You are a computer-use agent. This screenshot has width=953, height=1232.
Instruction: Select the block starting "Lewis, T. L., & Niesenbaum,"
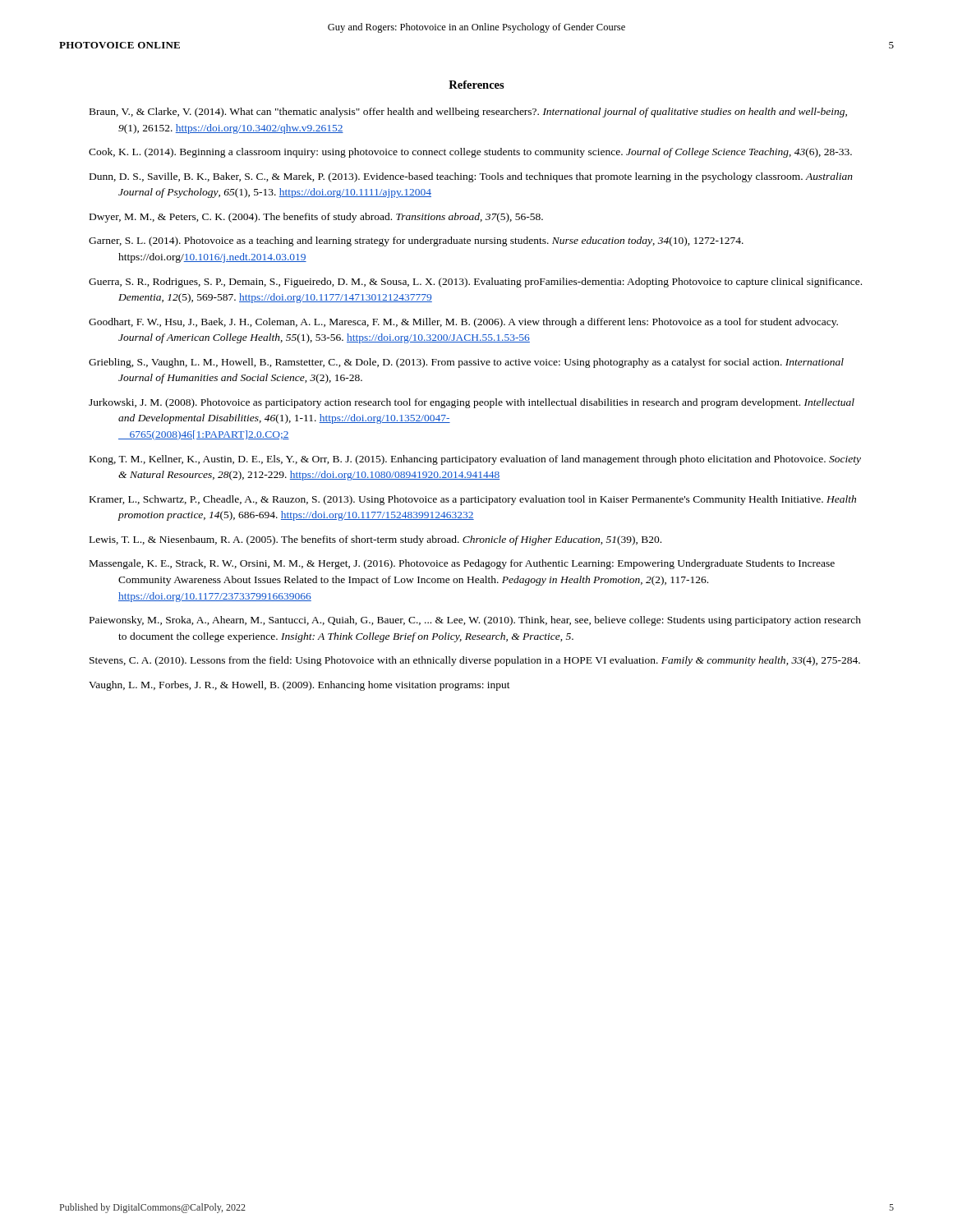pyautogui.click(x=375, y=539)
